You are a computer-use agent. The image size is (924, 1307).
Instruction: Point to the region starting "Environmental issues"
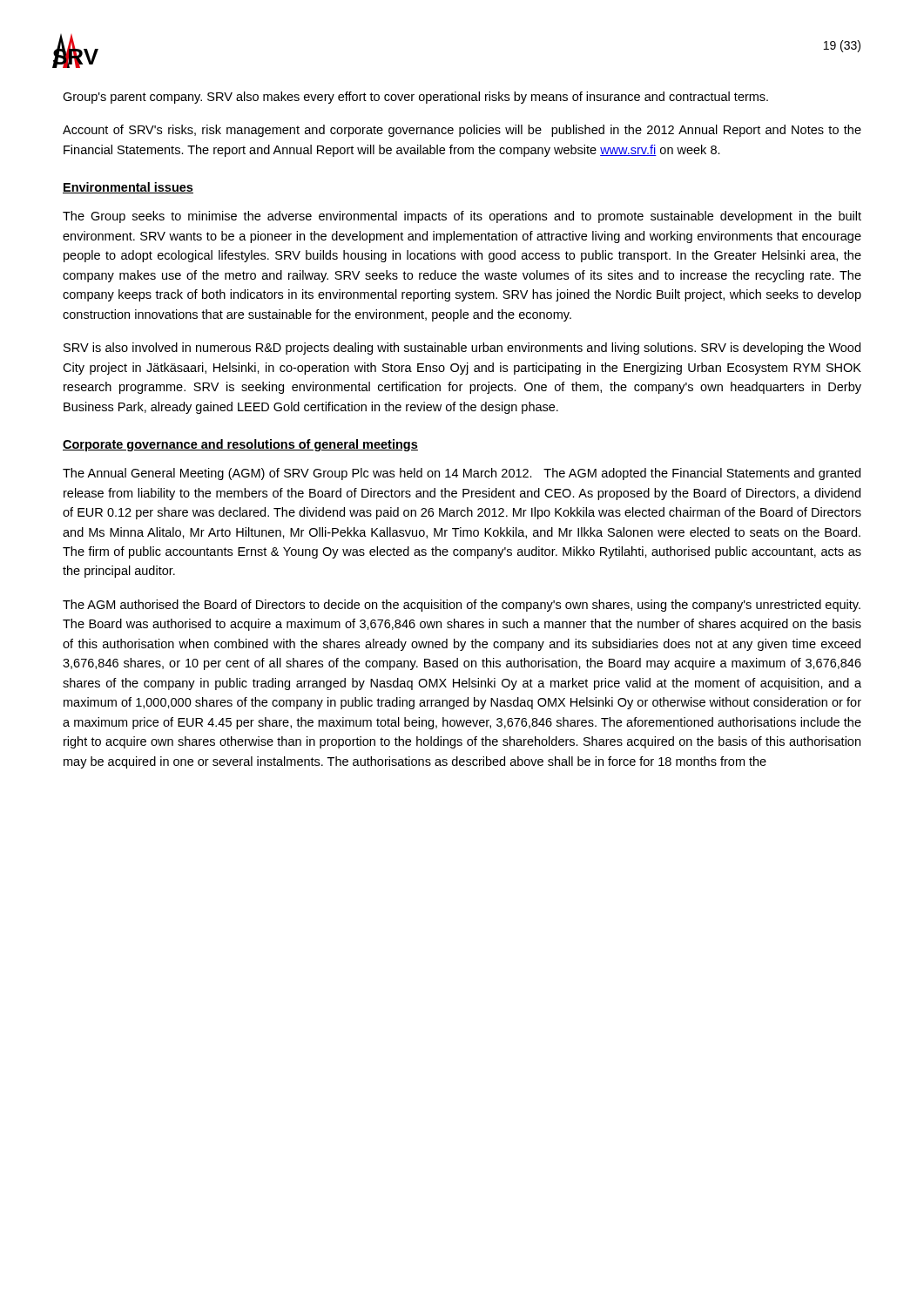[x=128, y=188]
